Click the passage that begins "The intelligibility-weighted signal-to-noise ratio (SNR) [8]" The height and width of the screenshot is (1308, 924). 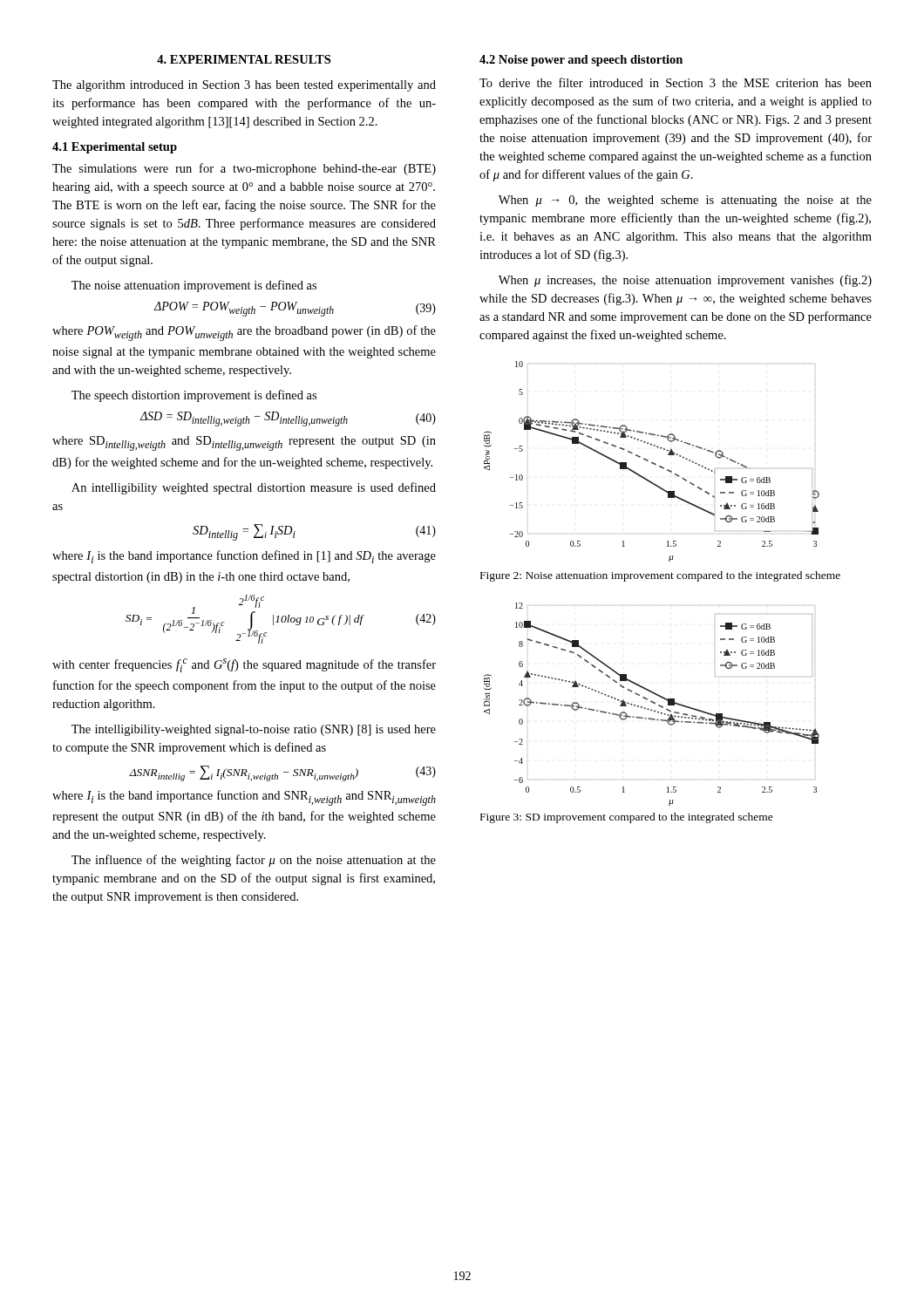click(244, 738)
